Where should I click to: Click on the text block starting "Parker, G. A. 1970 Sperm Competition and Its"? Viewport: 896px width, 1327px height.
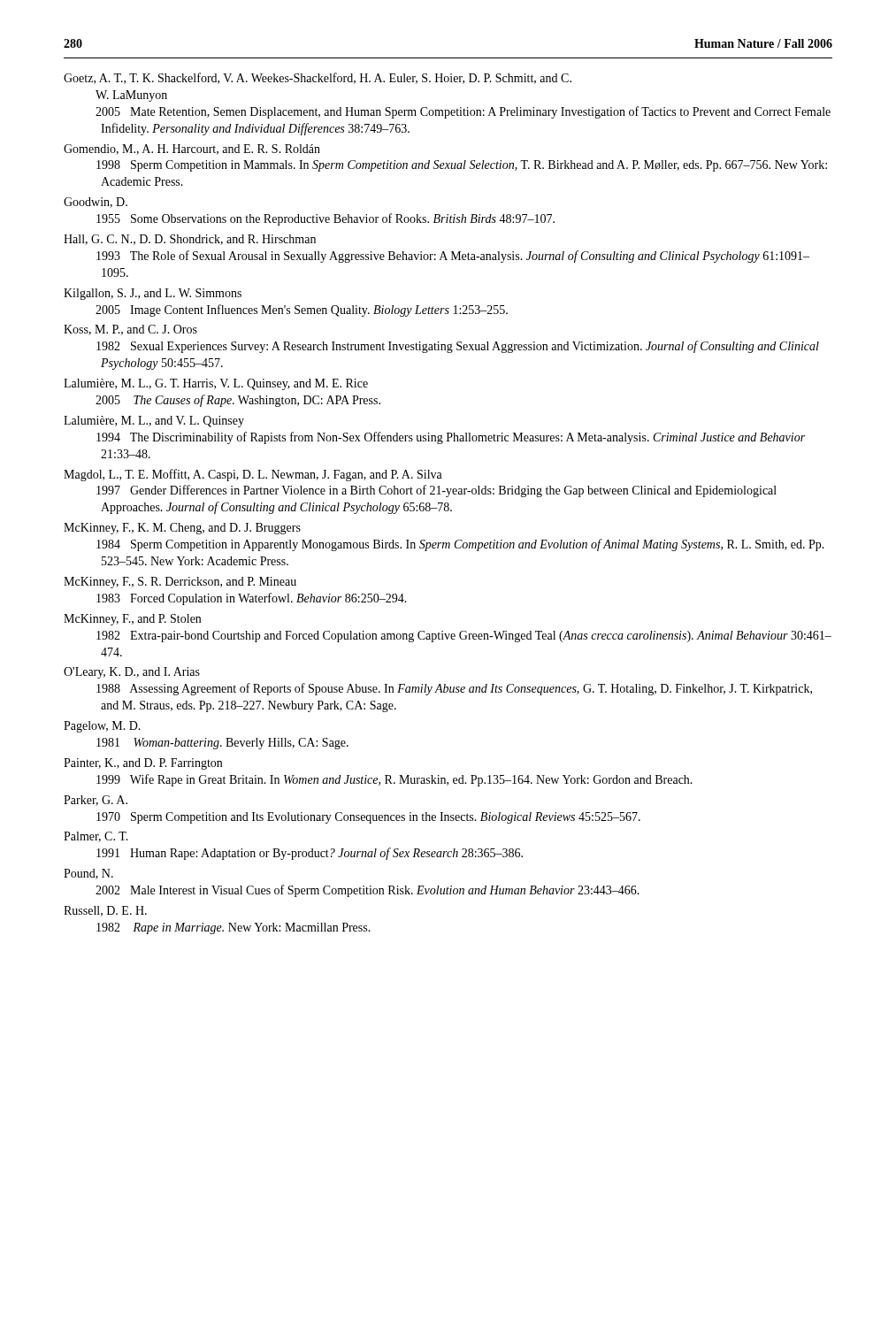(x=448, y=809)
